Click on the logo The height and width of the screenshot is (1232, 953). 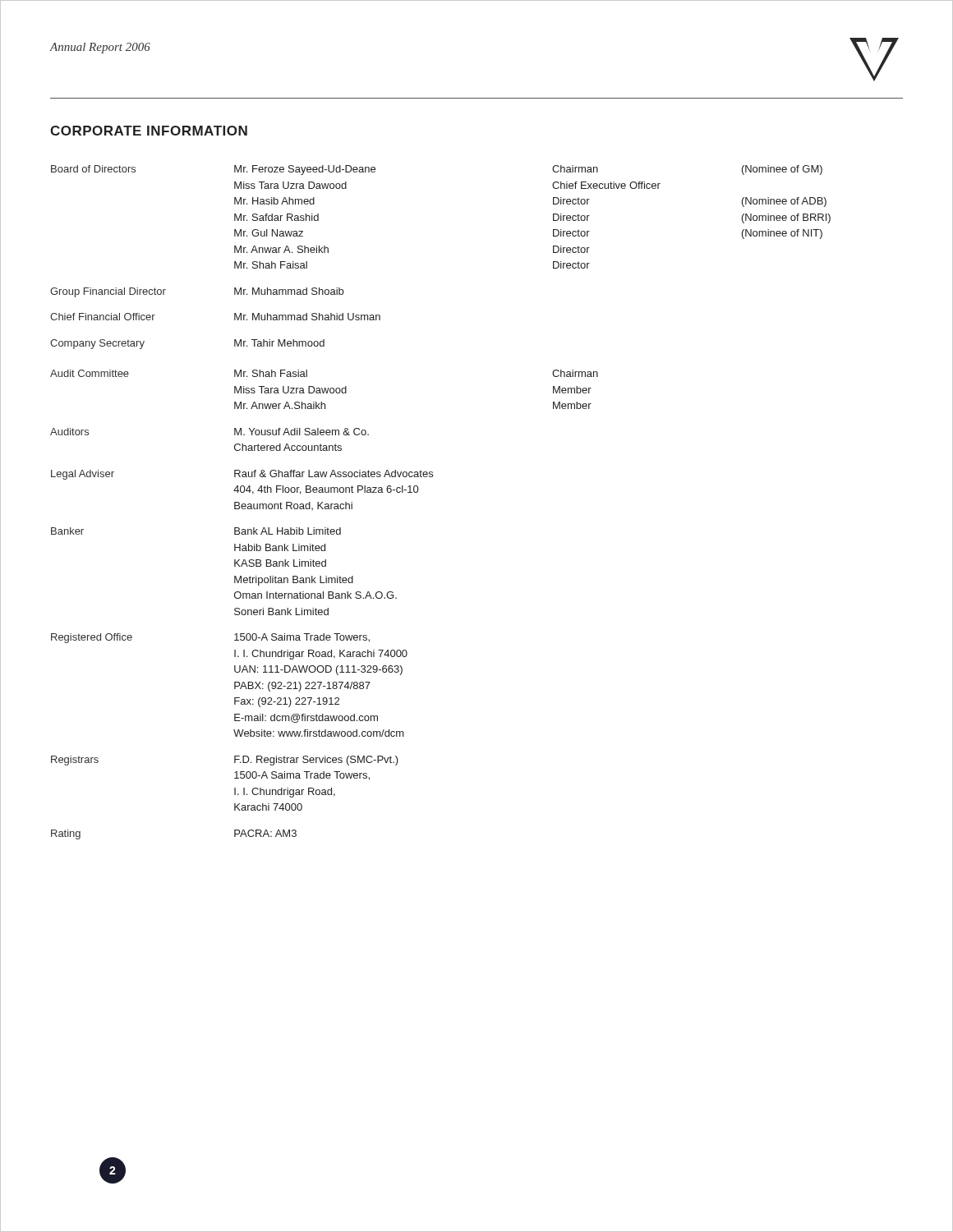pos(874,58)
